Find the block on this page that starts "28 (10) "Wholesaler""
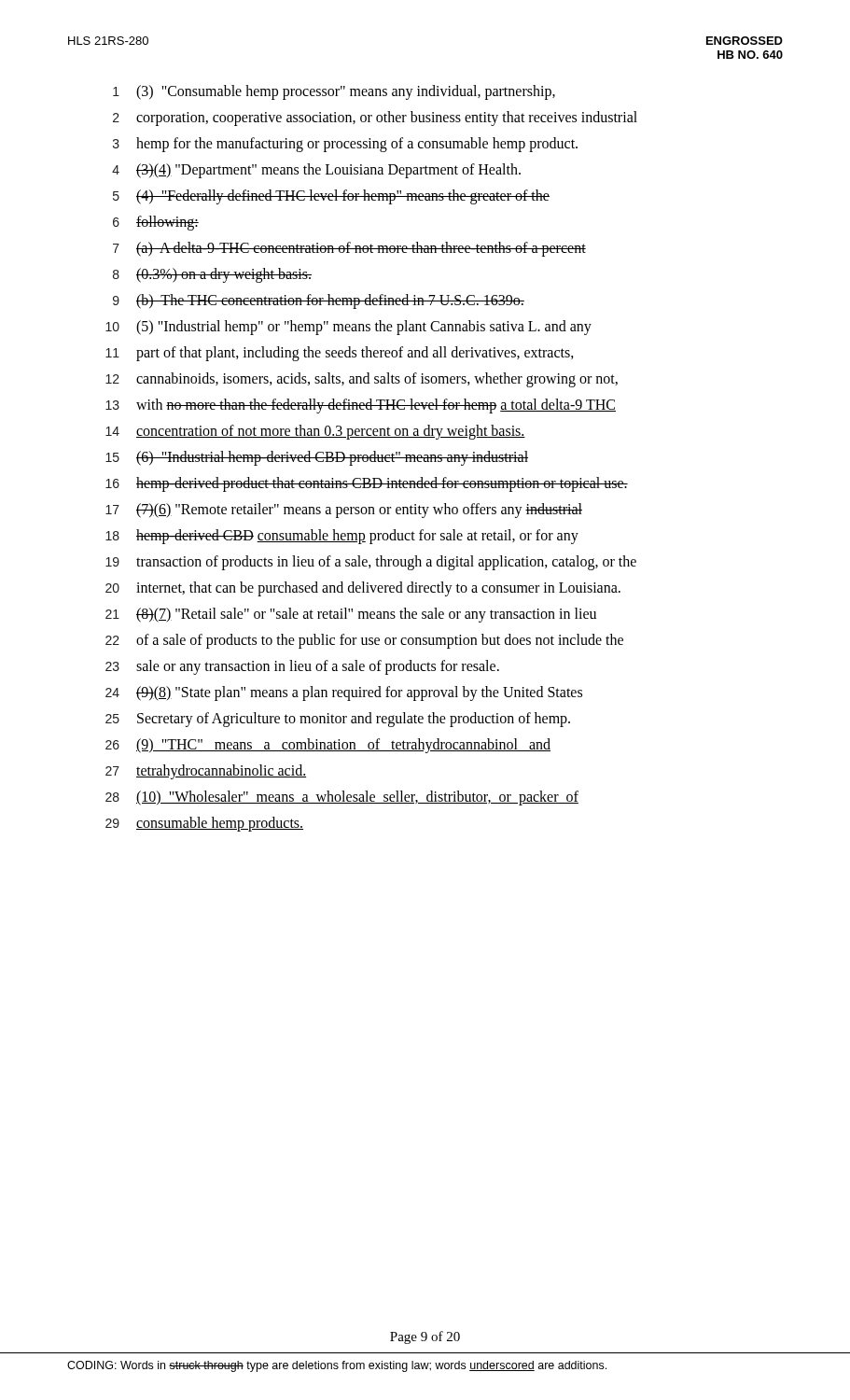Image resolution: width=850 pixels, height=1400 pixels. pos(425,797)
